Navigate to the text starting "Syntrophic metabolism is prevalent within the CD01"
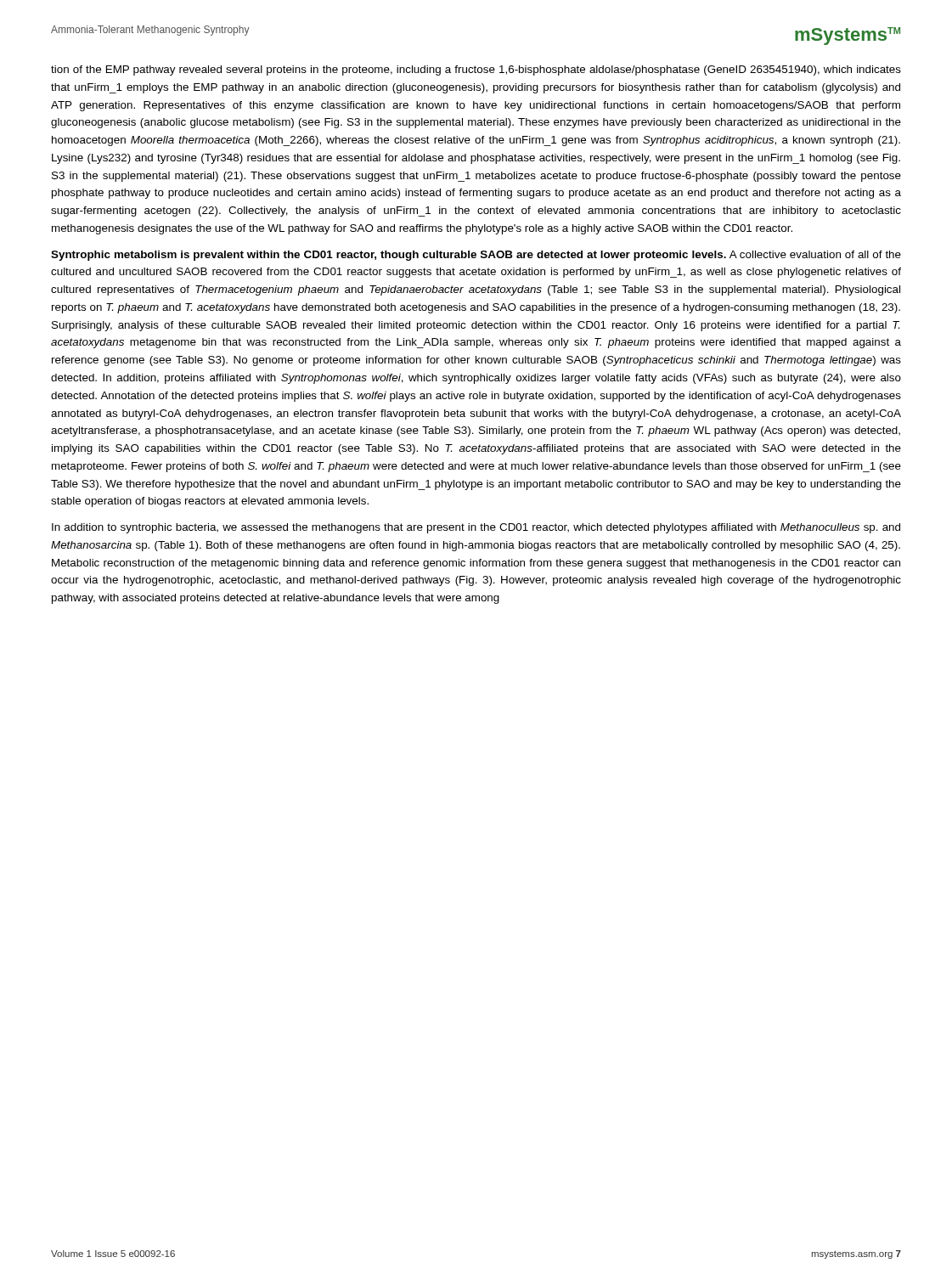This screenshot has height=1274, width=952. pos(476,378)
